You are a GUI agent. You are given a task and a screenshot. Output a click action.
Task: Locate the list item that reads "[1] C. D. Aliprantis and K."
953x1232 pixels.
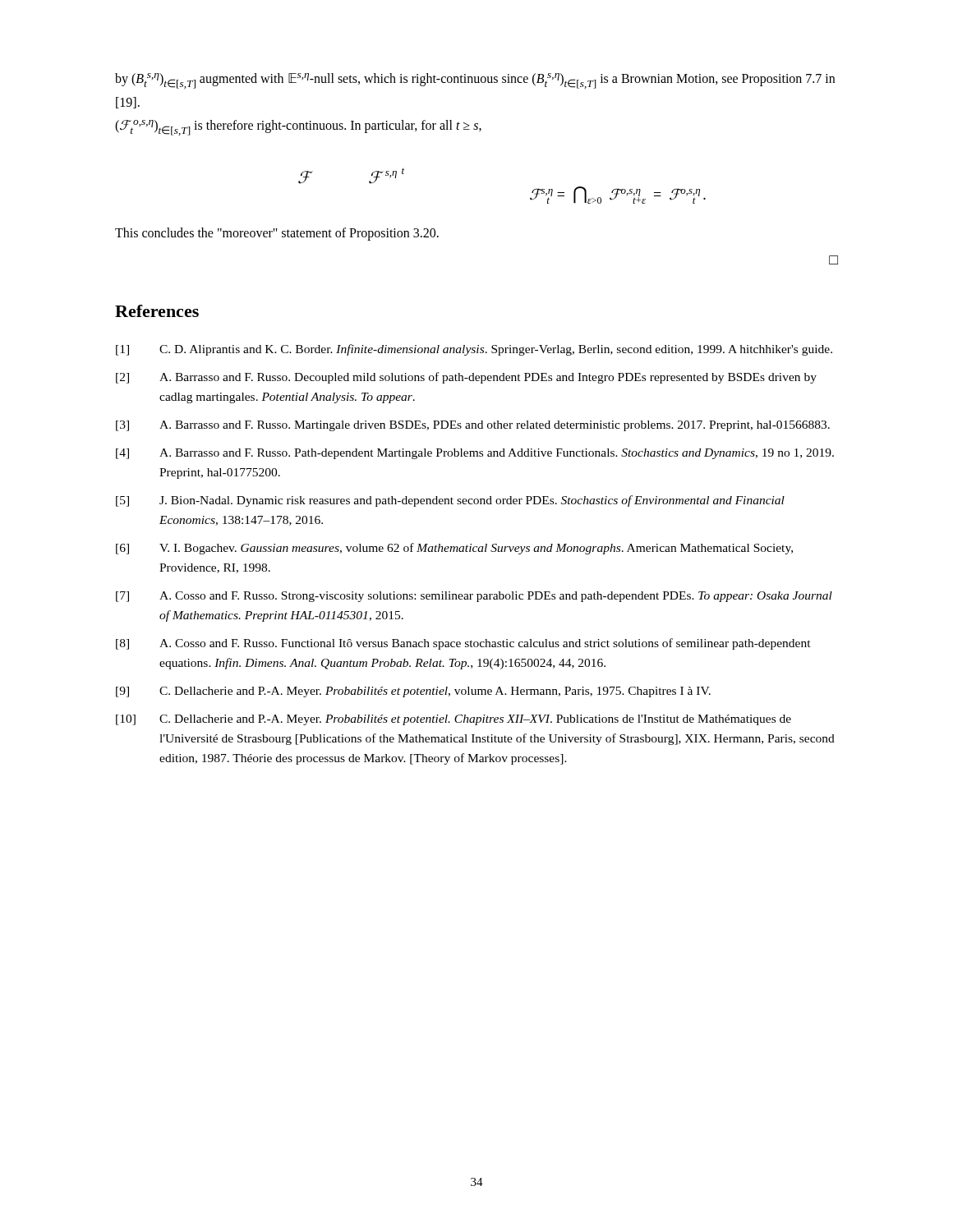476,349
